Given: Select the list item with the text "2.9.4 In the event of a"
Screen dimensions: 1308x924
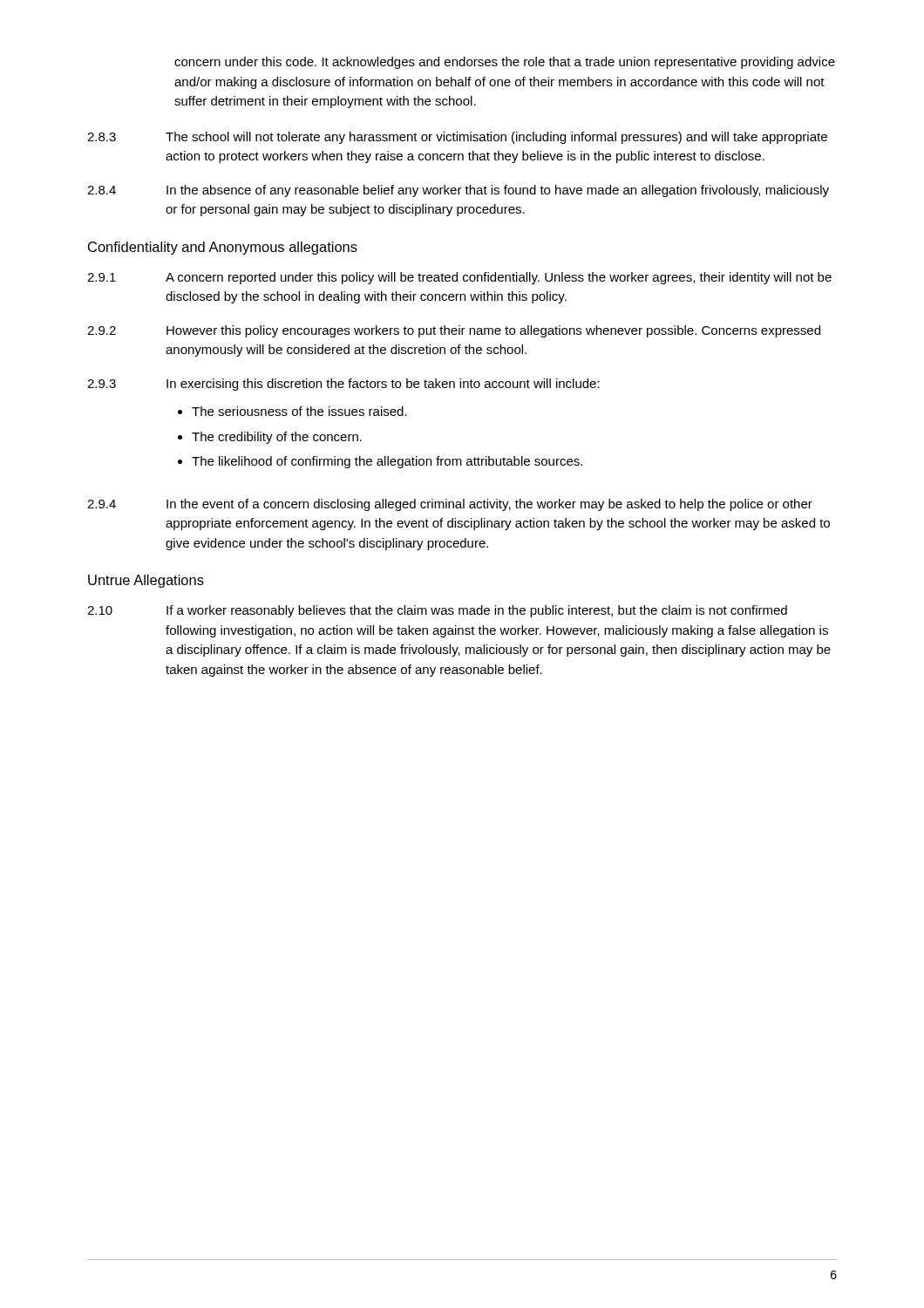Looking at the screenshot, I should coord(462,523).
